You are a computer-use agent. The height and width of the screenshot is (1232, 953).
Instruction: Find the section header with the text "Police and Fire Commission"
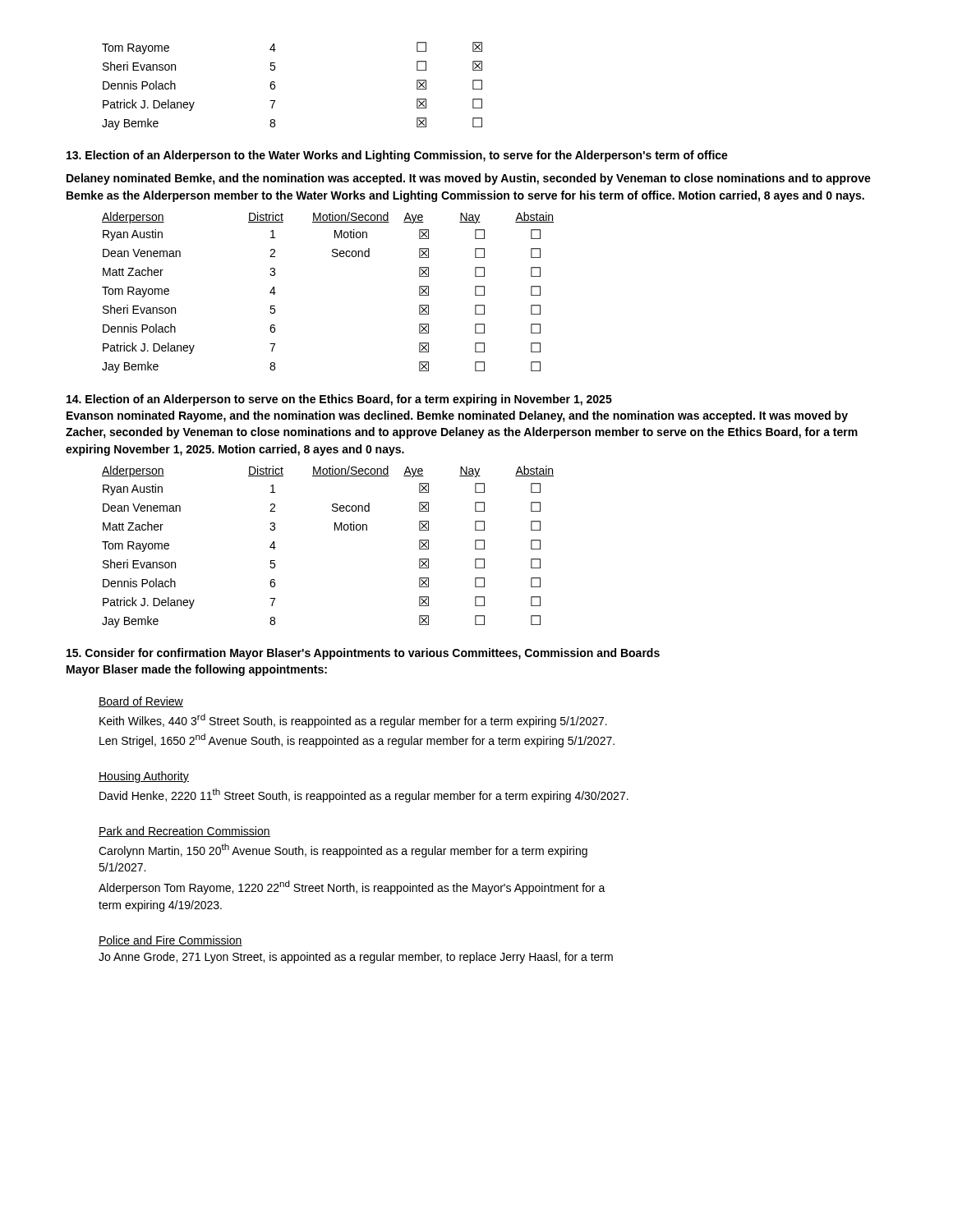click(170, 940)
